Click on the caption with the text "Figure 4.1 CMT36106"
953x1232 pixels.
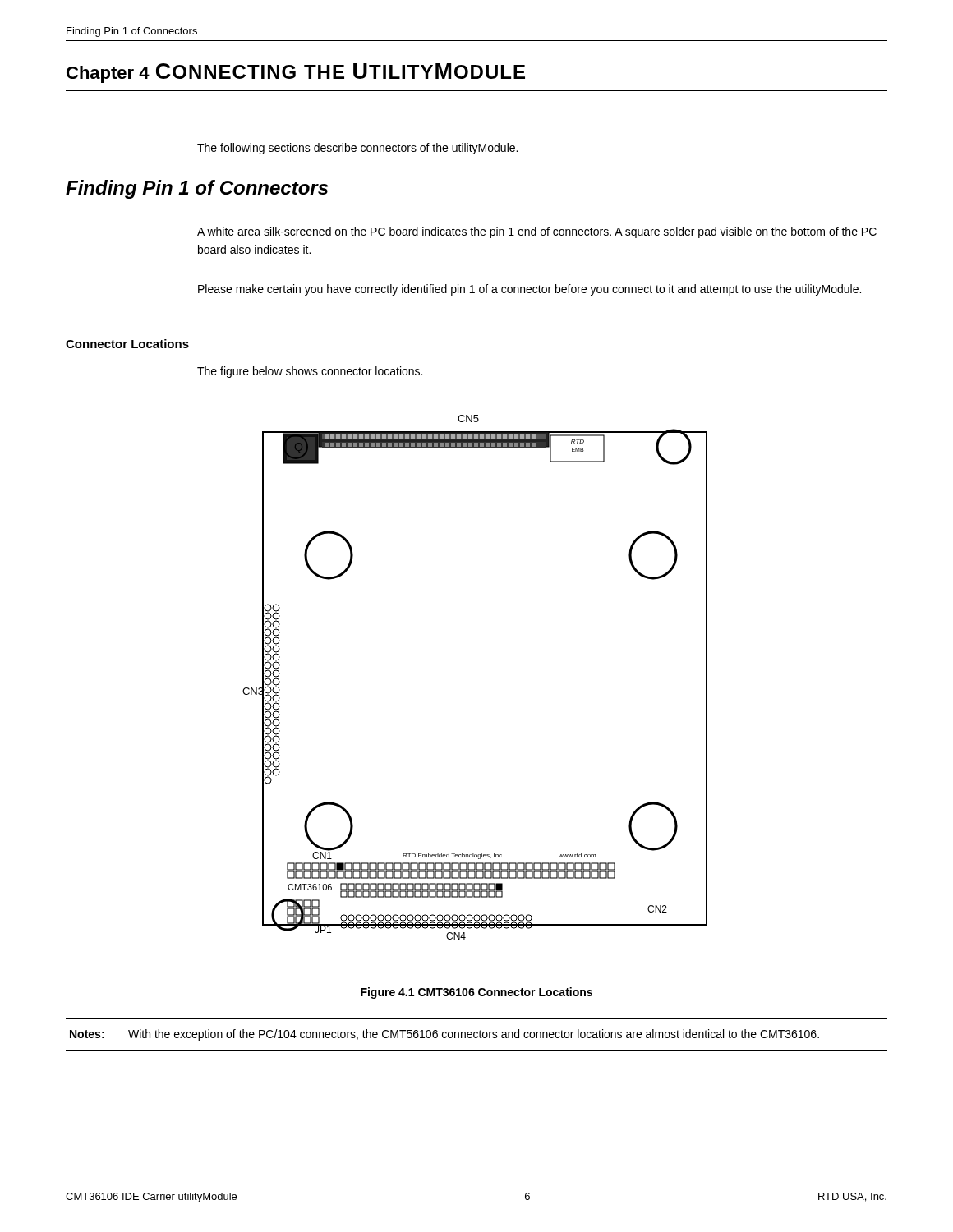pyautogui.click(x=476, y=992)
